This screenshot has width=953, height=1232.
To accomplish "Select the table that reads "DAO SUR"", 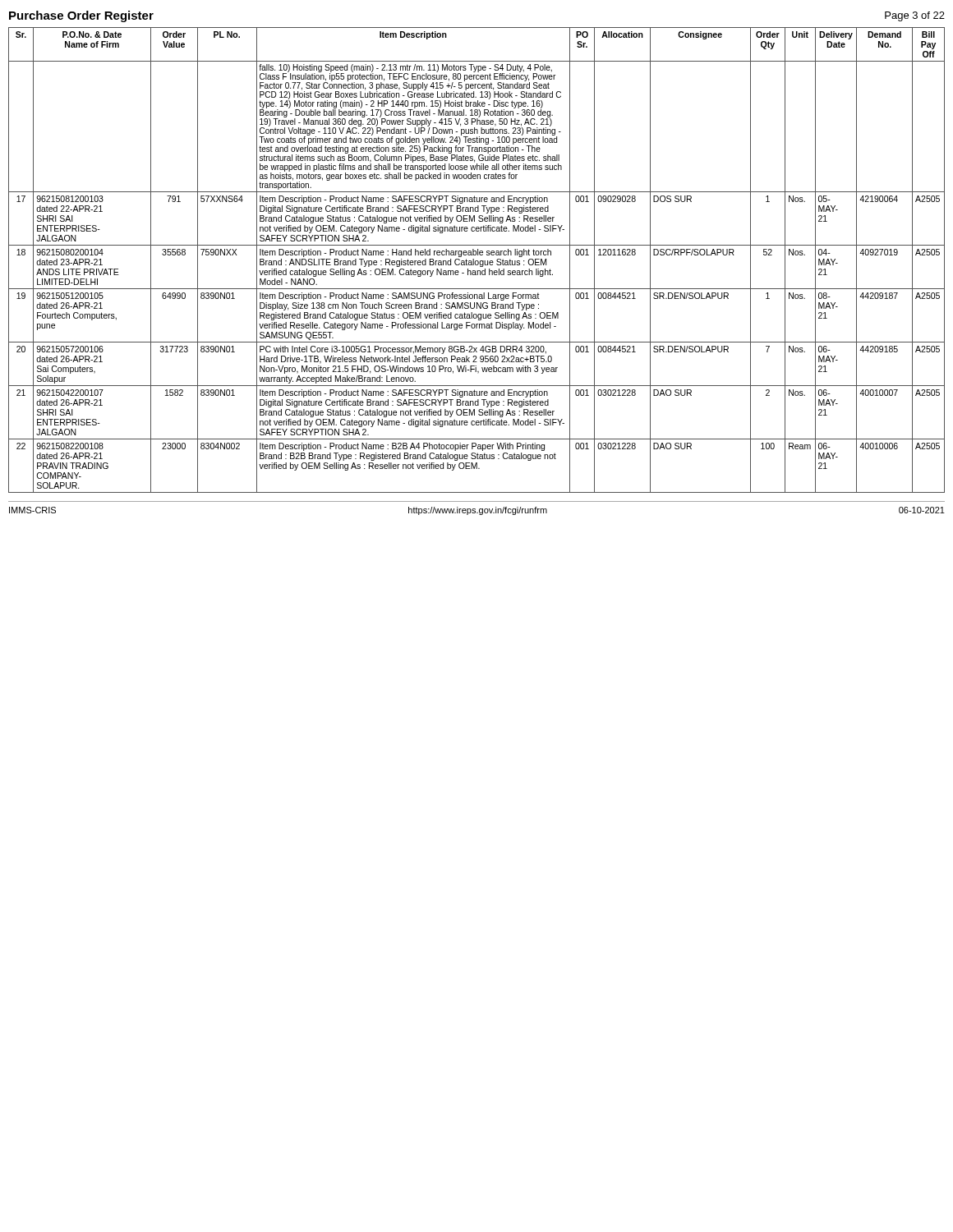I will 476,260.
